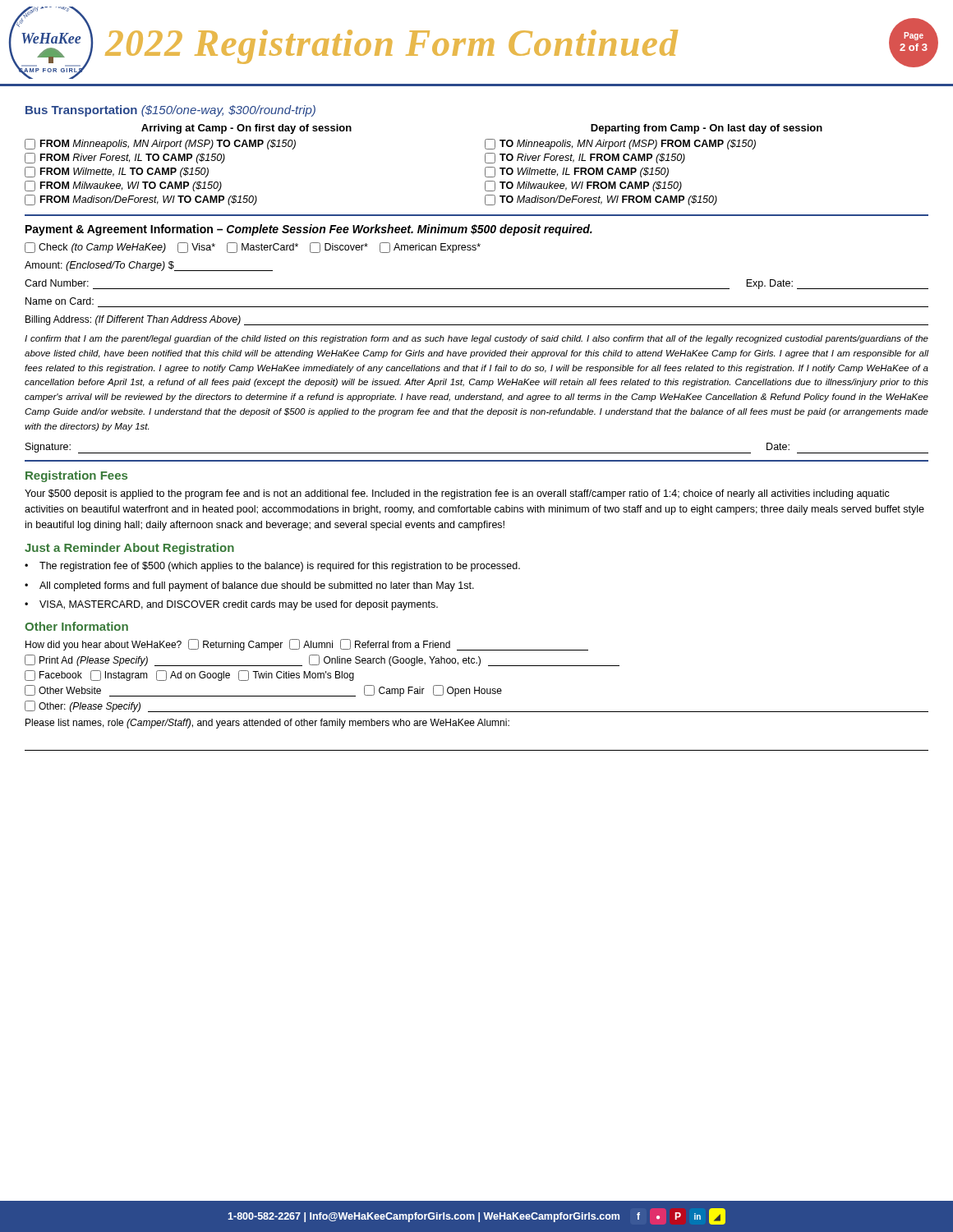Click on the text block that says "Your $500 deposit is applied to the program"
The image size is (953, 1232).
coord(474,509)
